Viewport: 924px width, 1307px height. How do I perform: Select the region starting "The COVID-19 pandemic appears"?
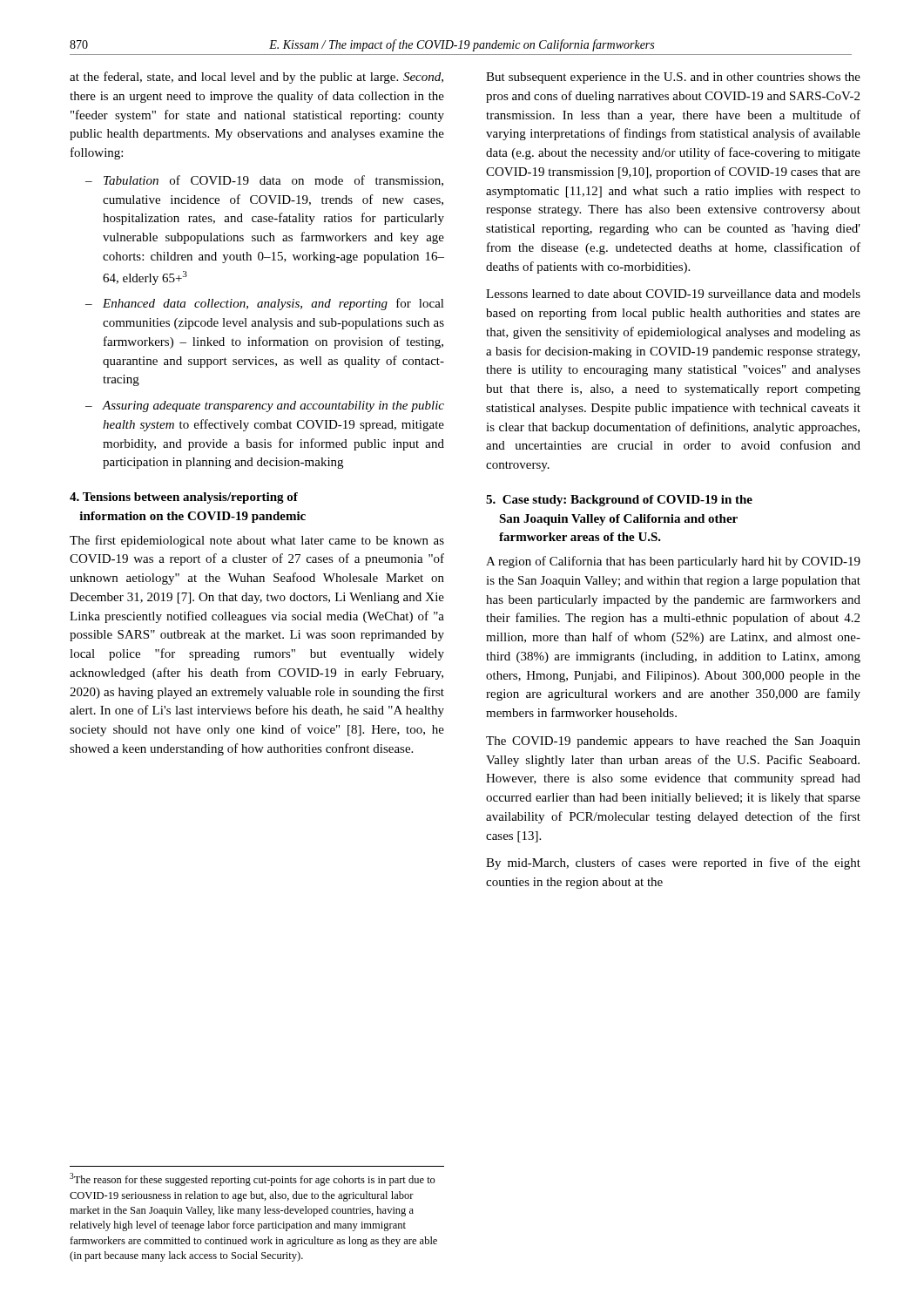pyautogui.click(x=673, y=789)
